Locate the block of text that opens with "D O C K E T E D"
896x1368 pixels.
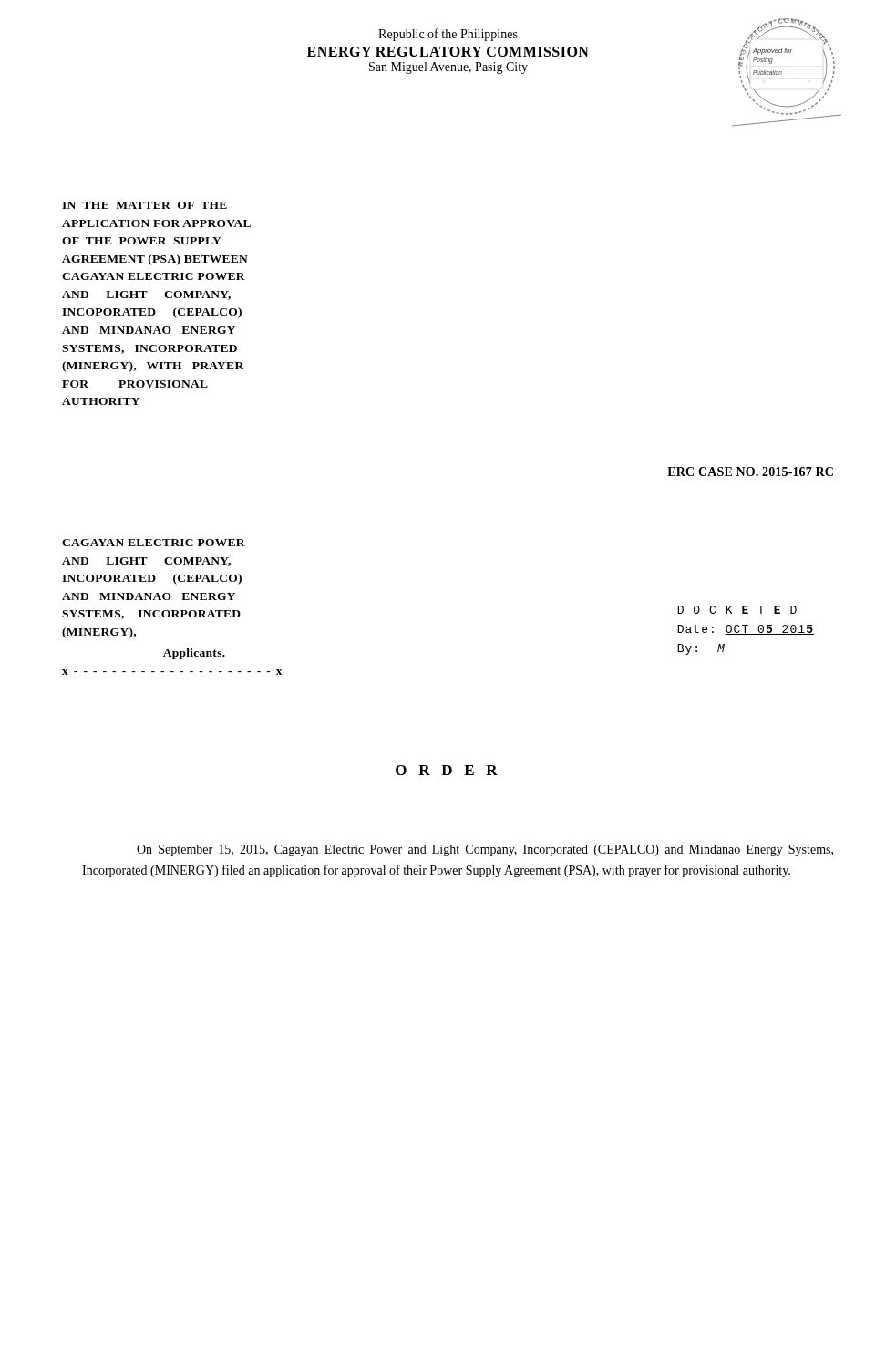[x=745, y=630]
